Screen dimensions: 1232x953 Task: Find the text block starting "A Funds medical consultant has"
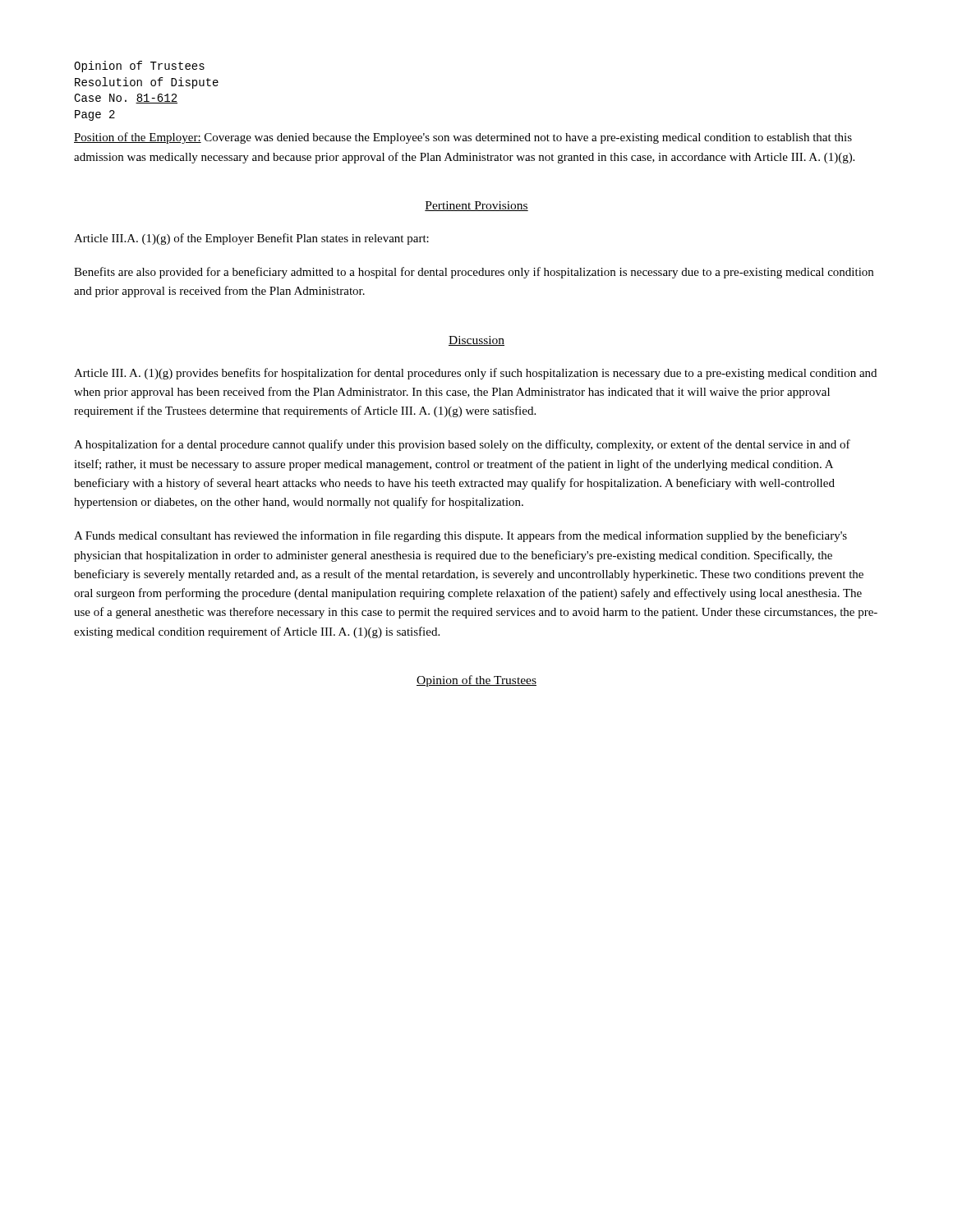[476, 584]
